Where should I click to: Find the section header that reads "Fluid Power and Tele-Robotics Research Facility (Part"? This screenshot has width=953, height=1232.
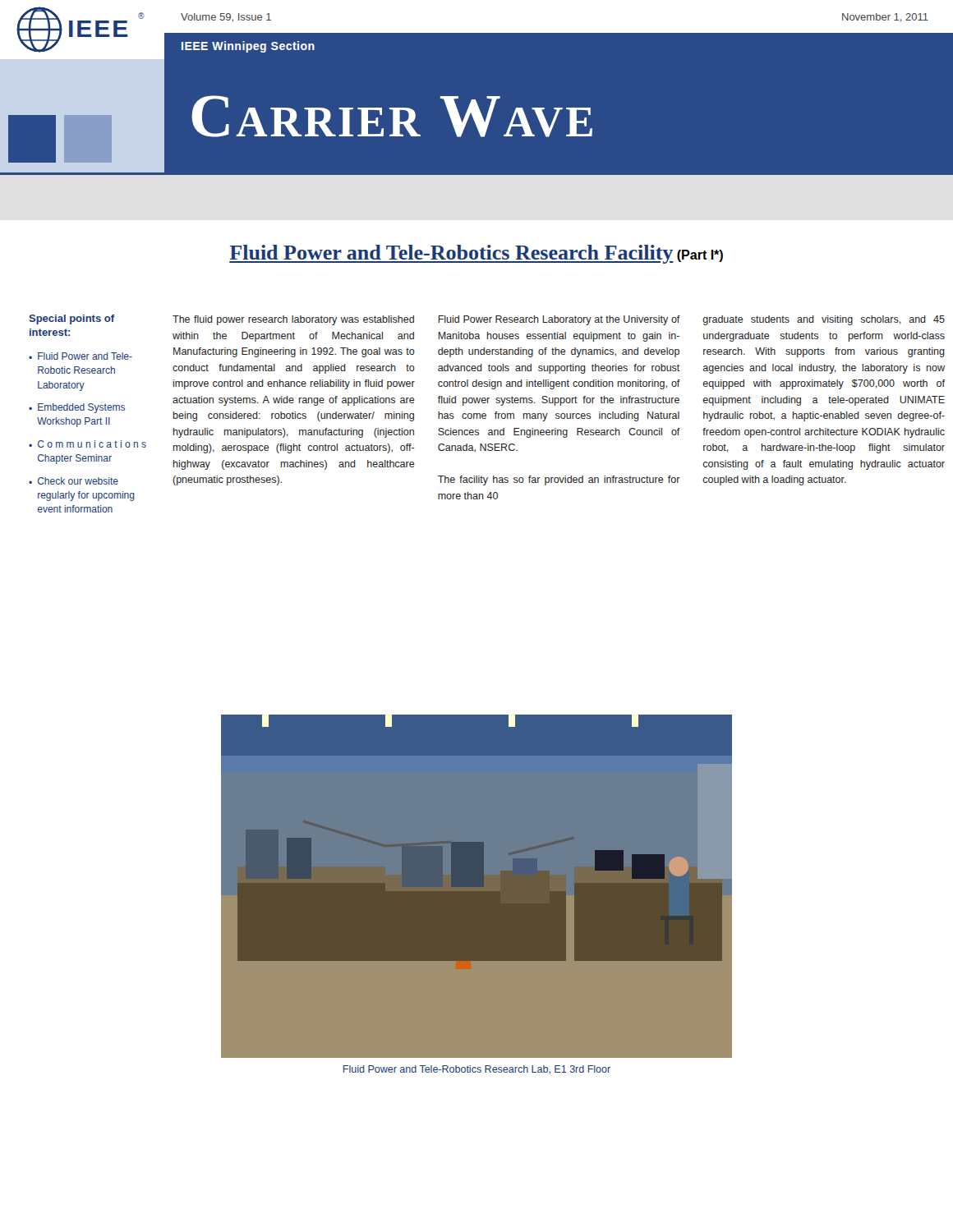pyautogui.click(x=476, y=253)
